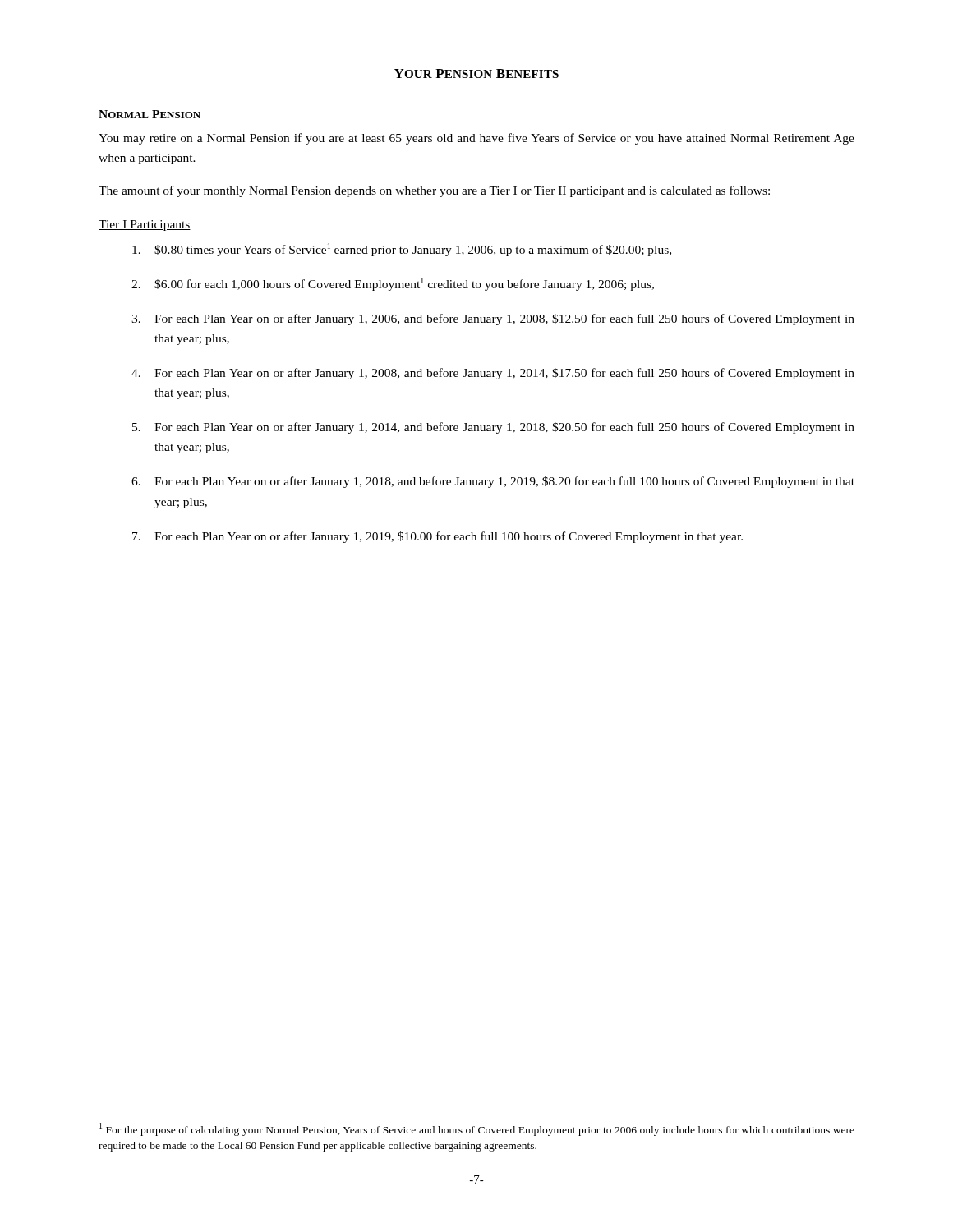The height and width of the screenshot is (1232, 953).
Task: Click on the text starting "The amount of"
Action: 435,190
